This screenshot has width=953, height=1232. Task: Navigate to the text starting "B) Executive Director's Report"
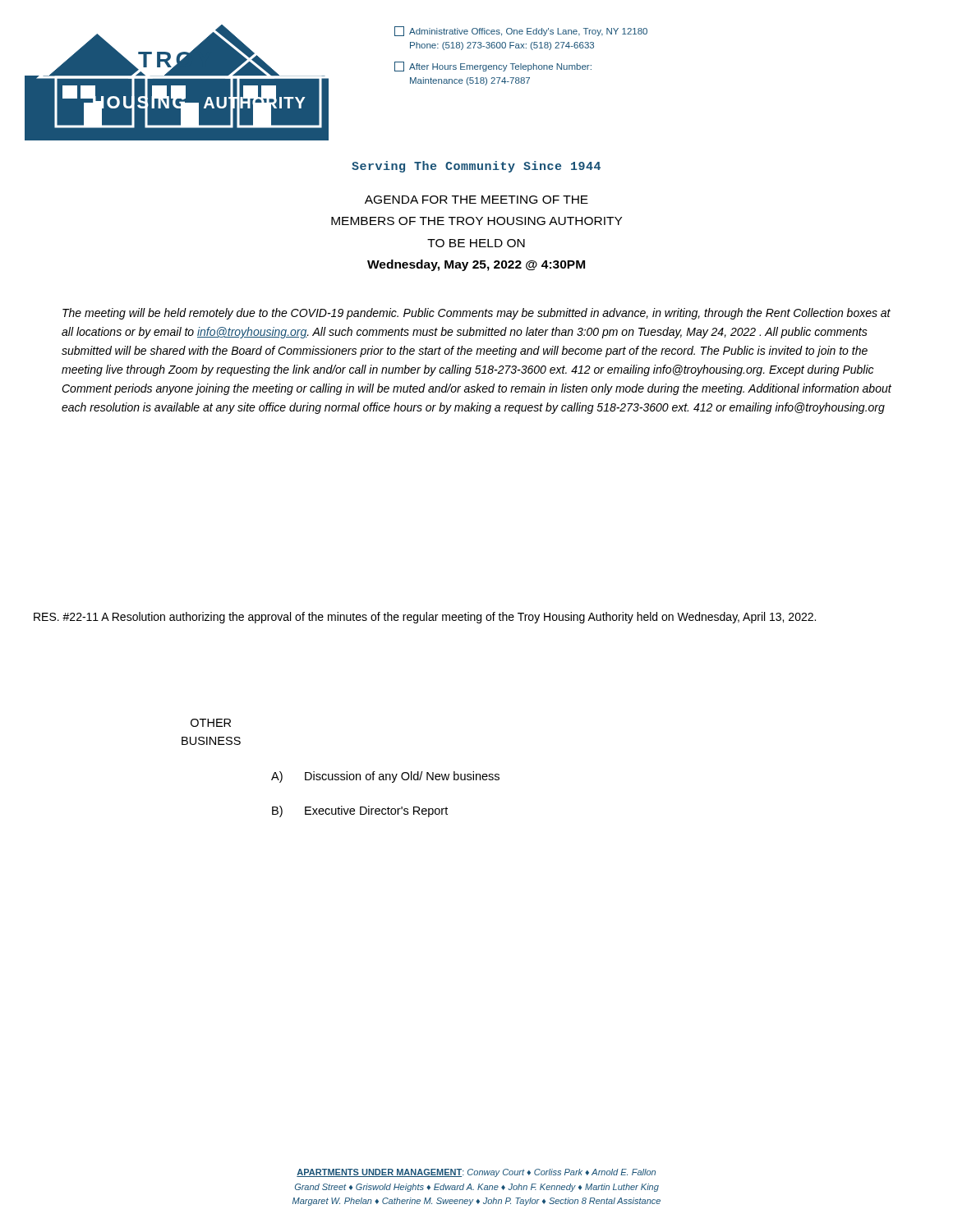click(360, 811)
